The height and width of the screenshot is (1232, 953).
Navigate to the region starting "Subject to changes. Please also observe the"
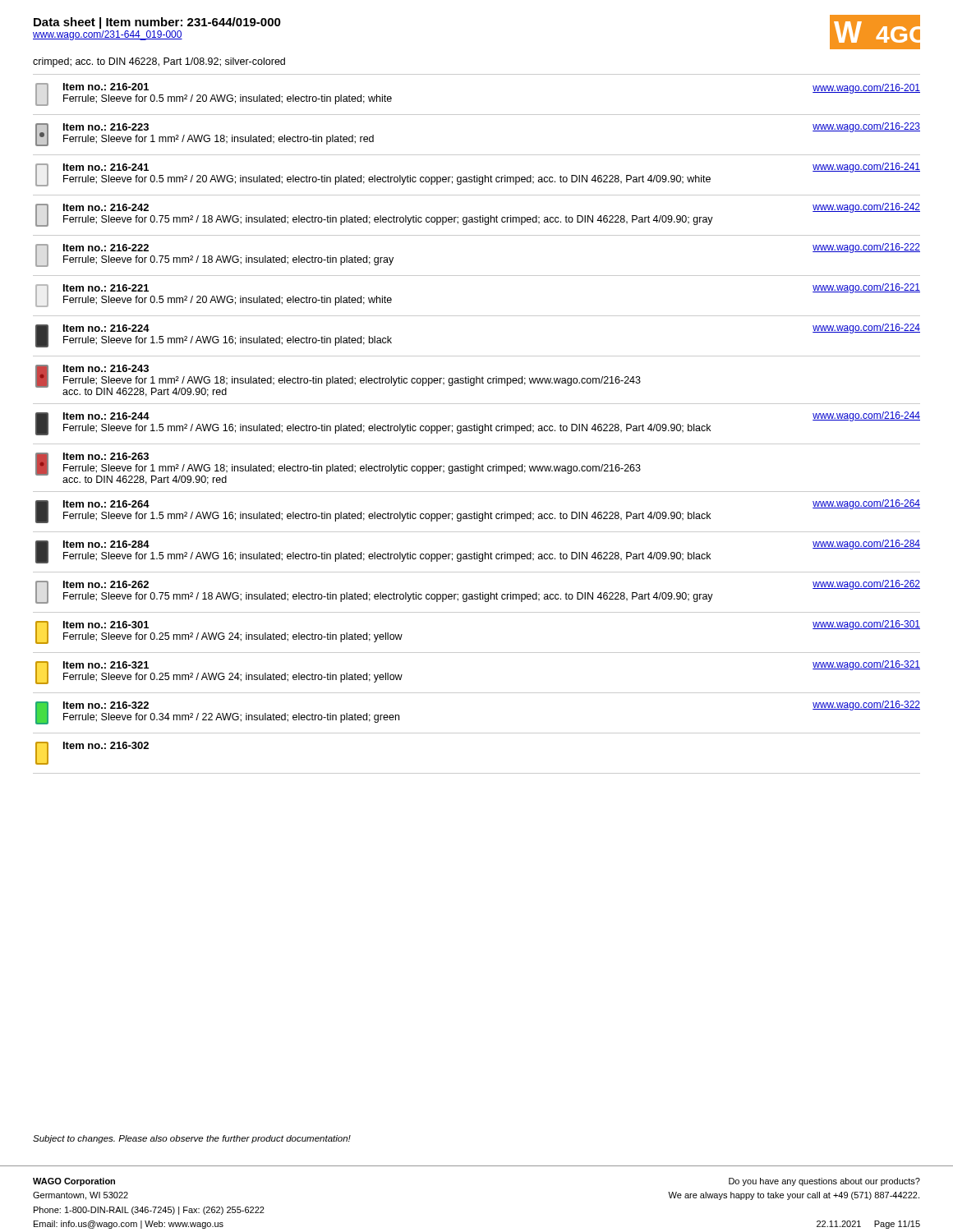point(192,1138)
